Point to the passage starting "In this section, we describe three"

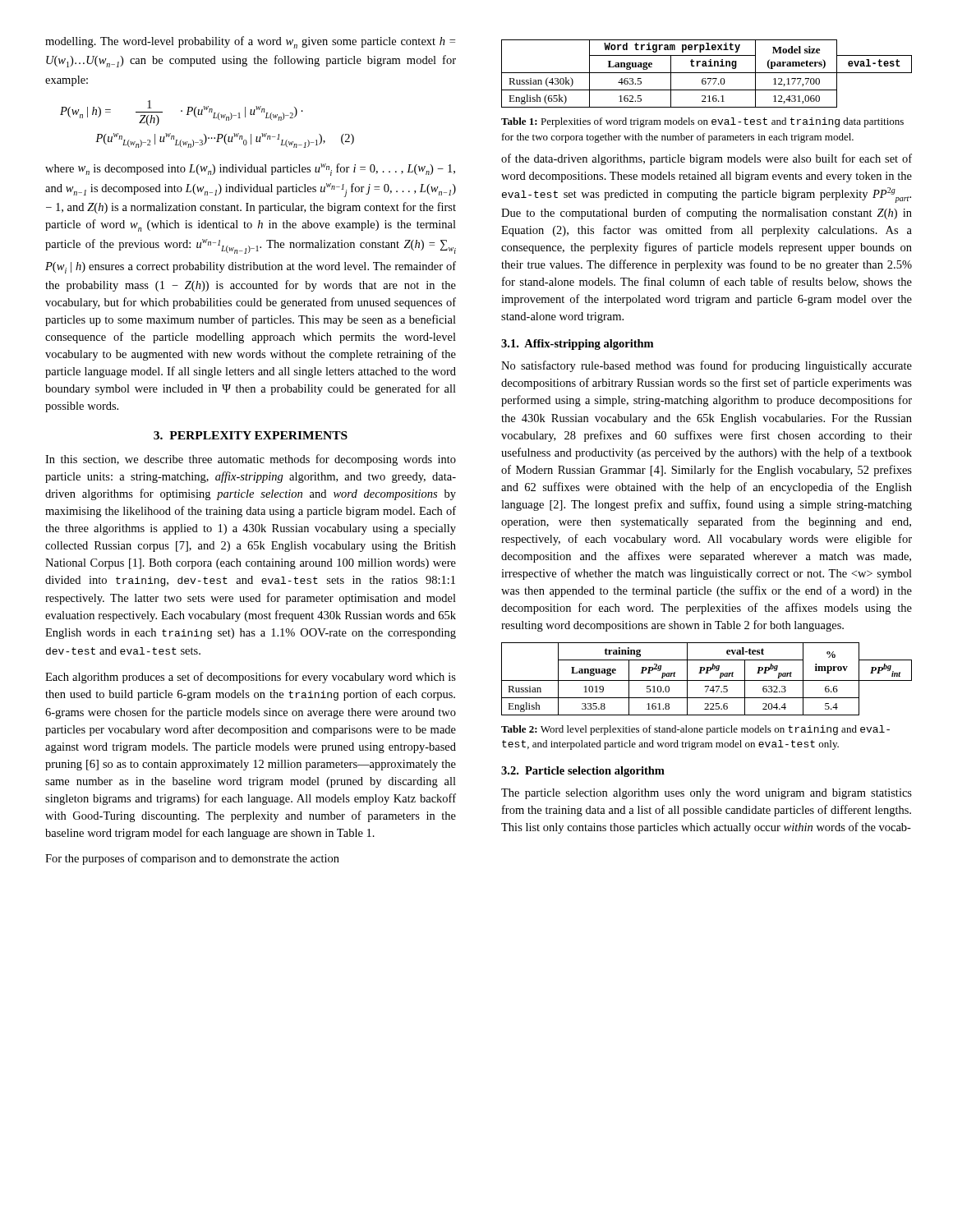click(x=251, y=555)
